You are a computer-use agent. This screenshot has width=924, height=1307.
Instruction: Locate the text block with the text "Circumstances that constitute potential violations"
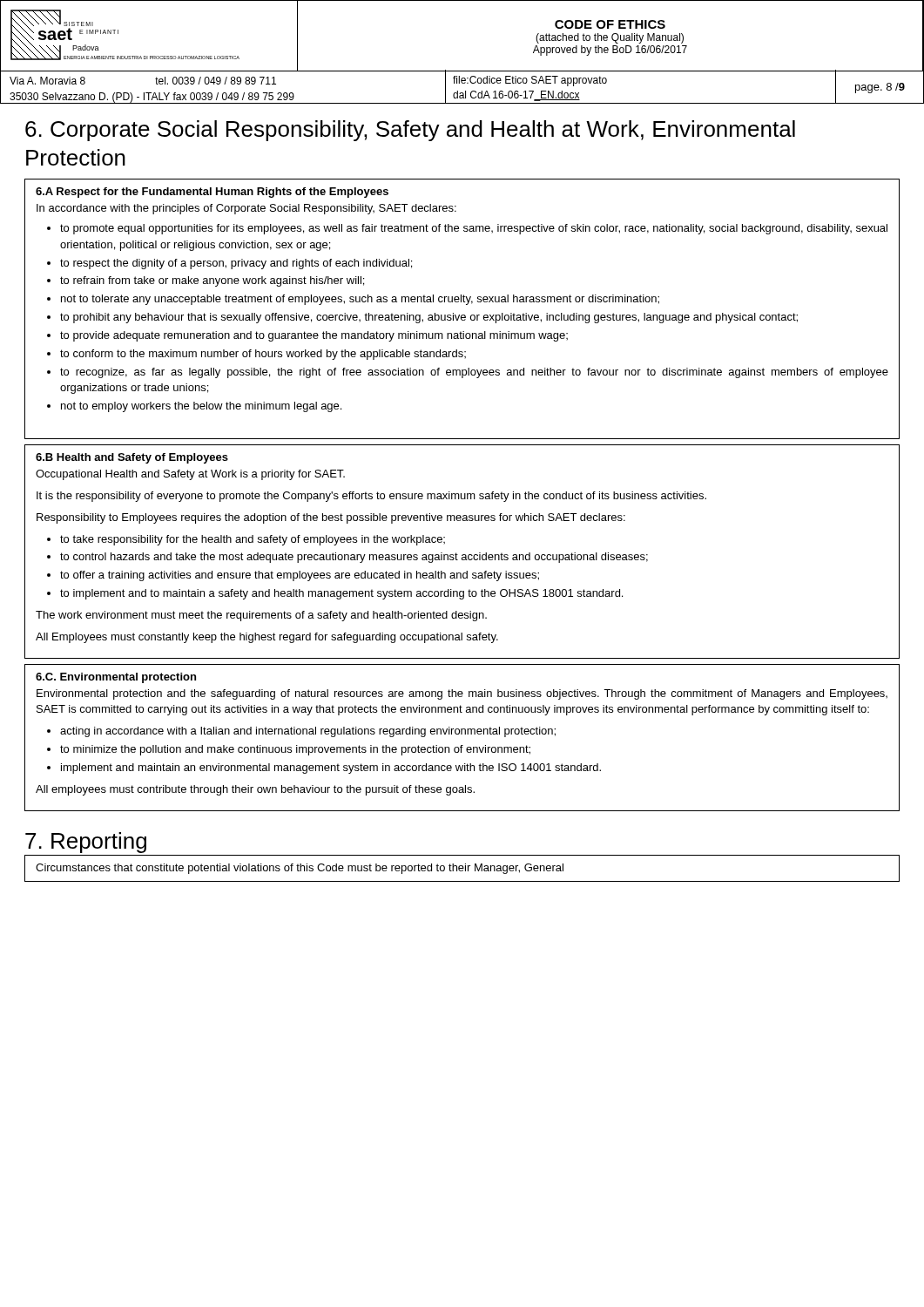300,868
